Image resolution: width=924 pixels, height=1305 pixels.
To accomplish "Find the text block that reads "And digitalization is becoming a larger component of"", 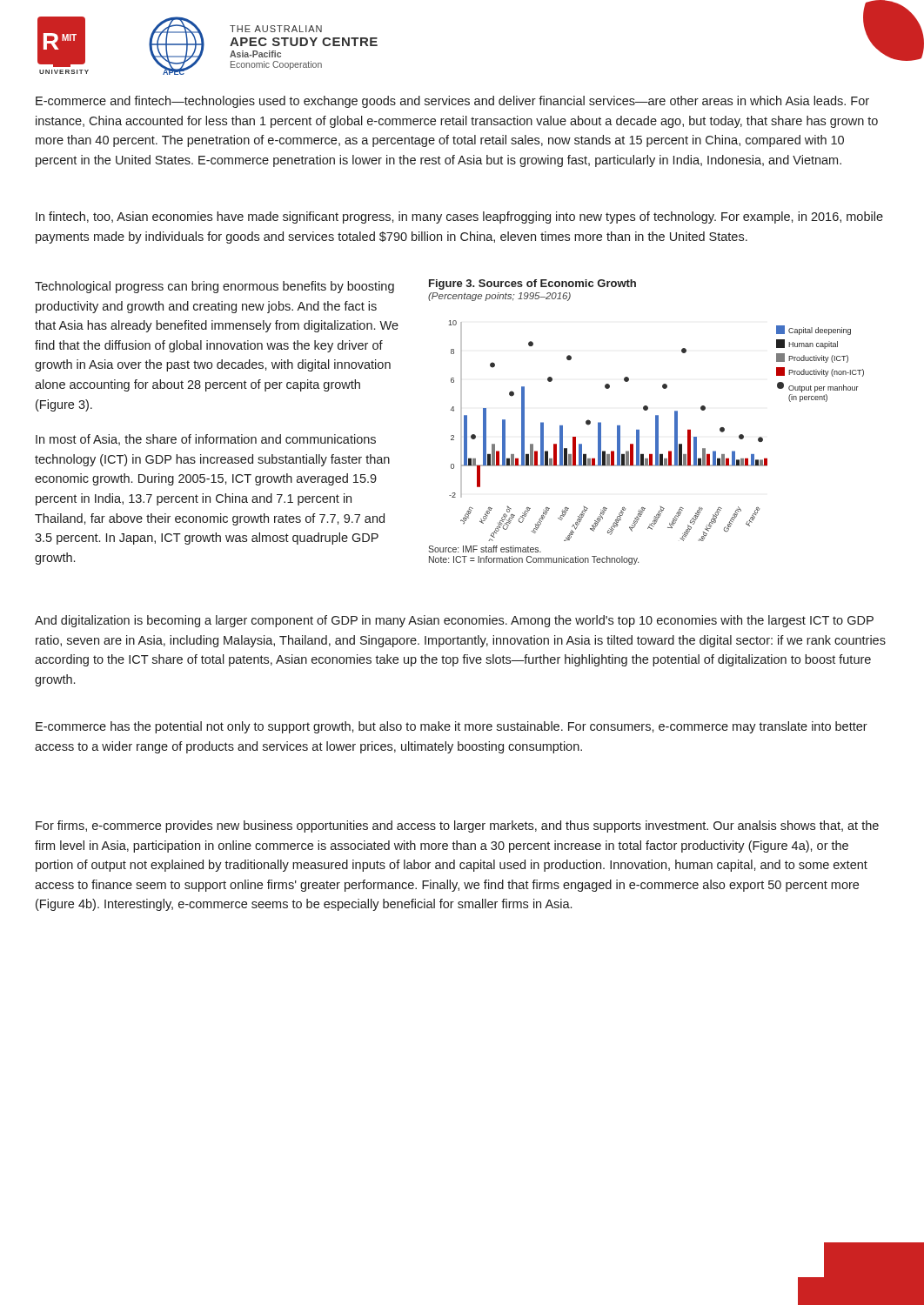I will click(x=461, y=650).
